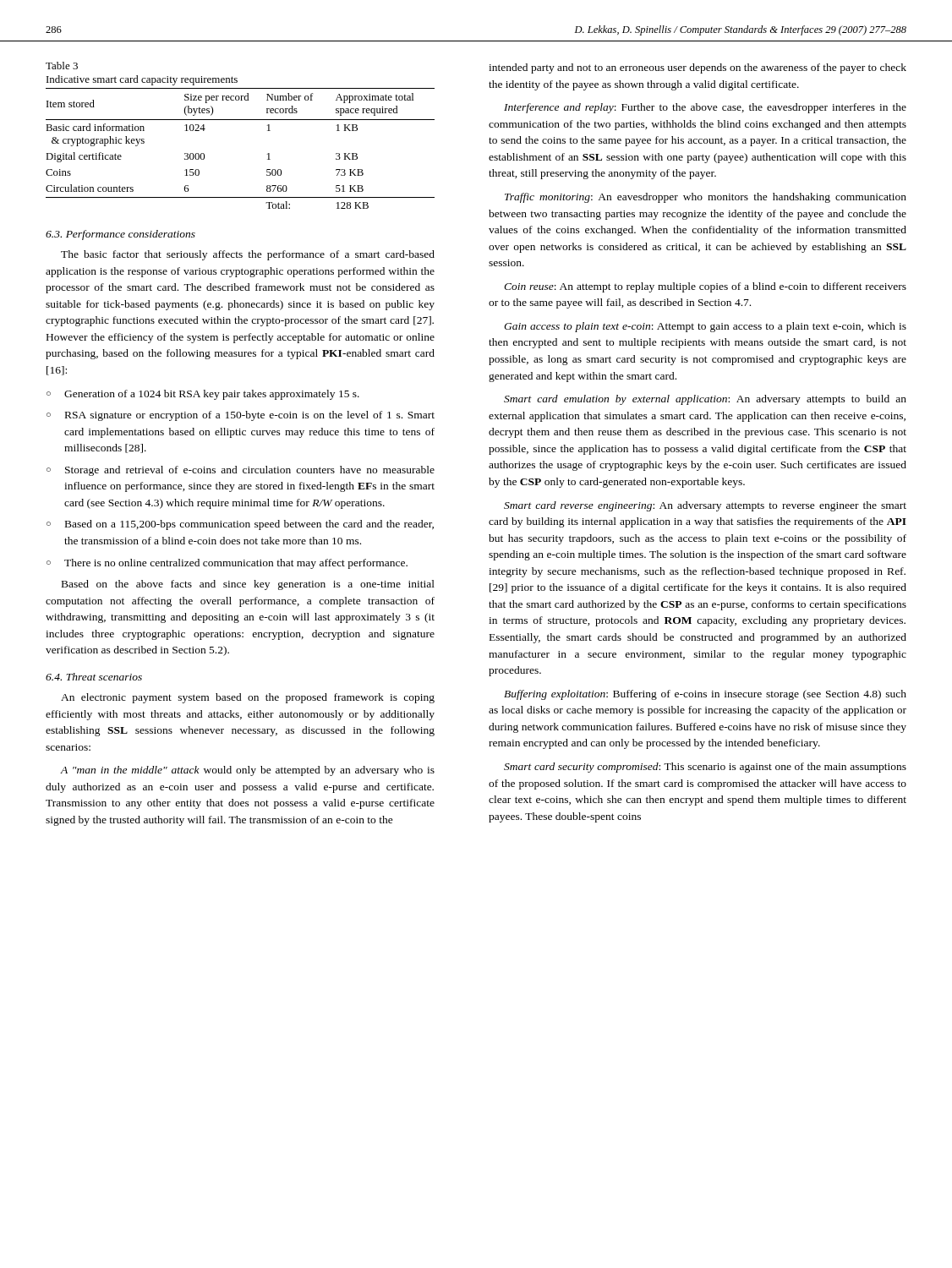Find the section header that says "6.4. Threat scenarios"
The width and height of the screenshot is (952, 1268).
pyautogui.click(x=94, y=677)
